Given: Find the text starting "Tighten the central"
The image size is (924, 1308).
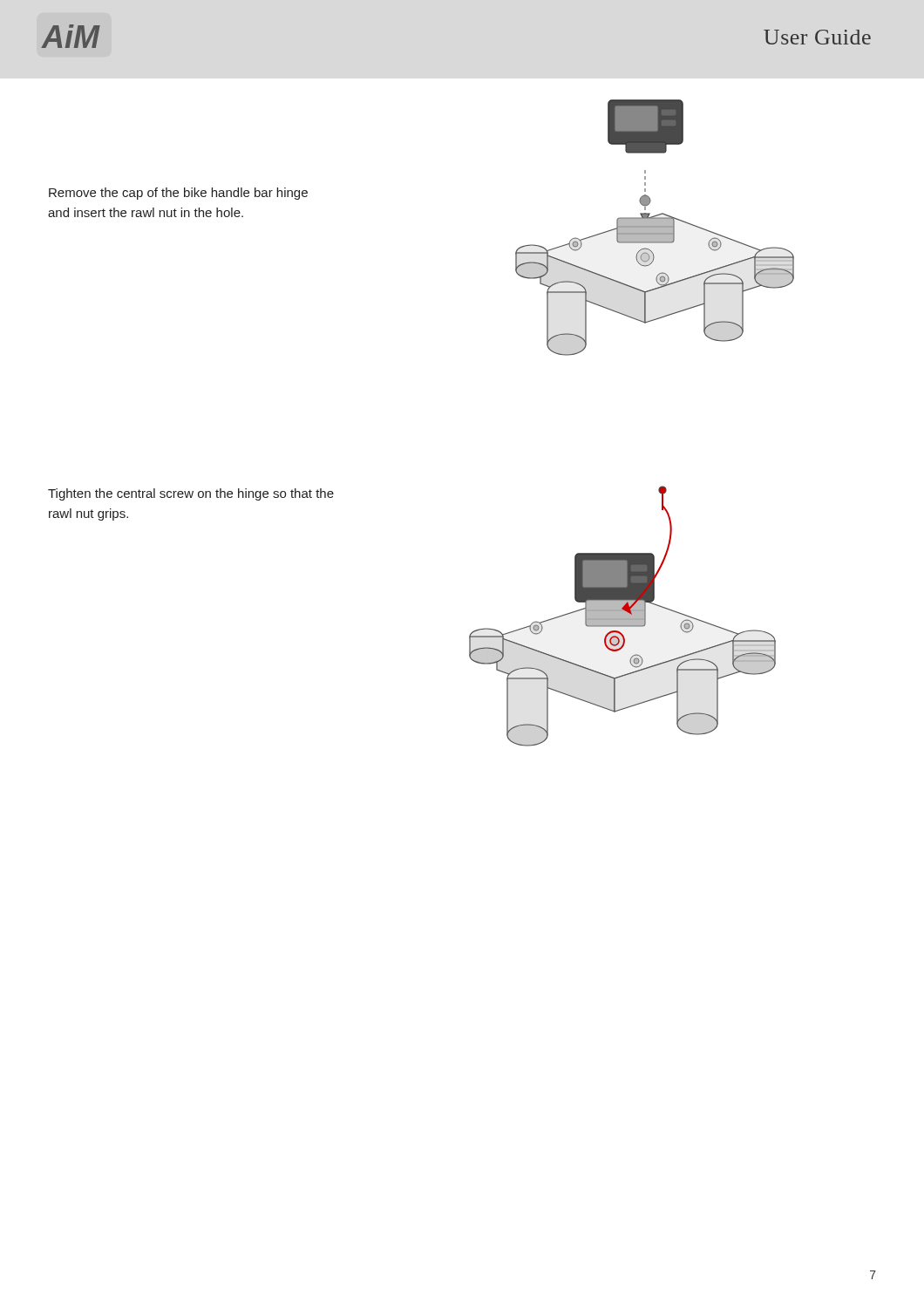Looking at the screenshot, I should (x=191, y=503).
